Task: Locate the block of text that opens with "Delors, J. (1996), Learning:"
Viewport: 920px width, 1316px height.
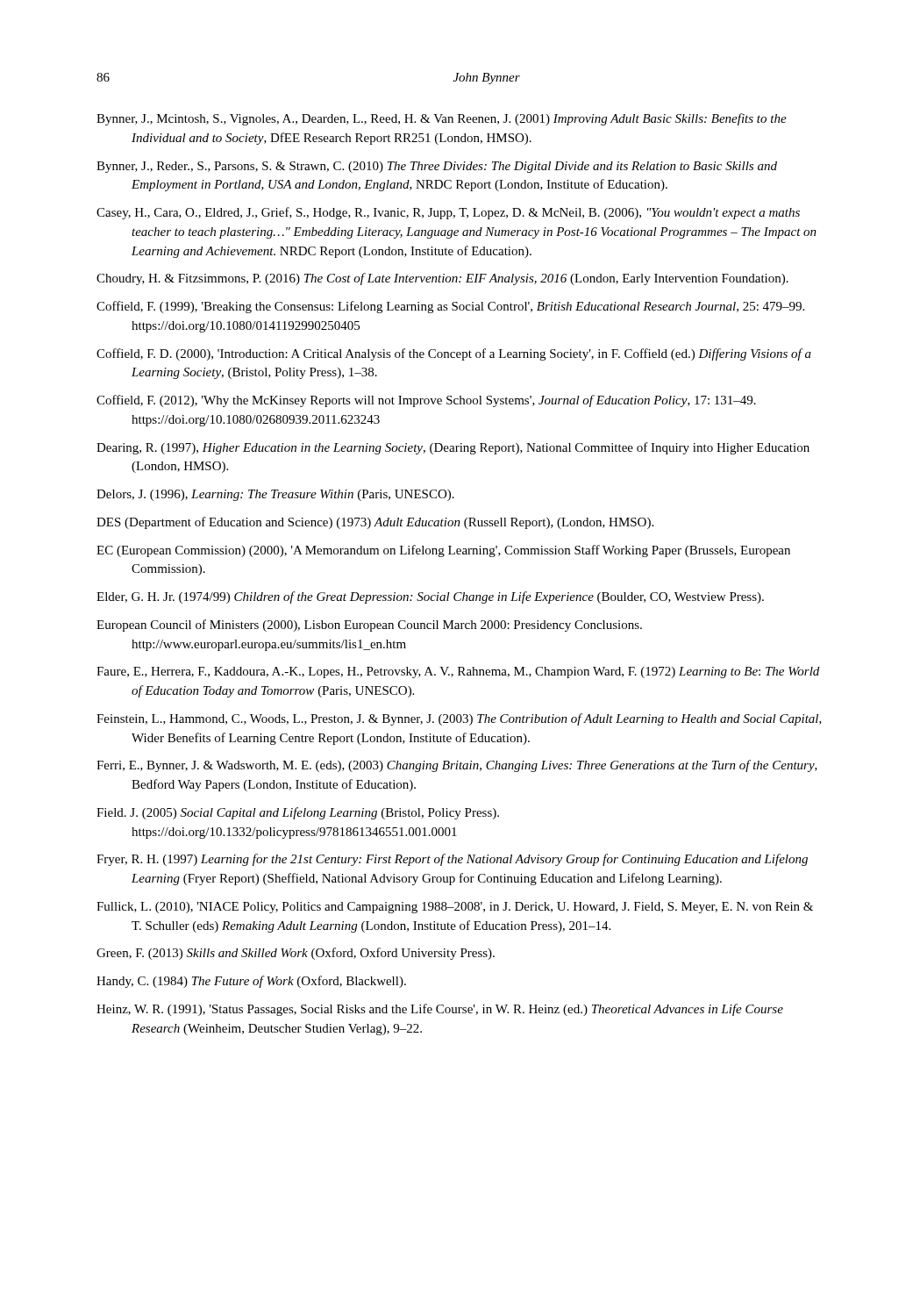Action: pos(460,495)
